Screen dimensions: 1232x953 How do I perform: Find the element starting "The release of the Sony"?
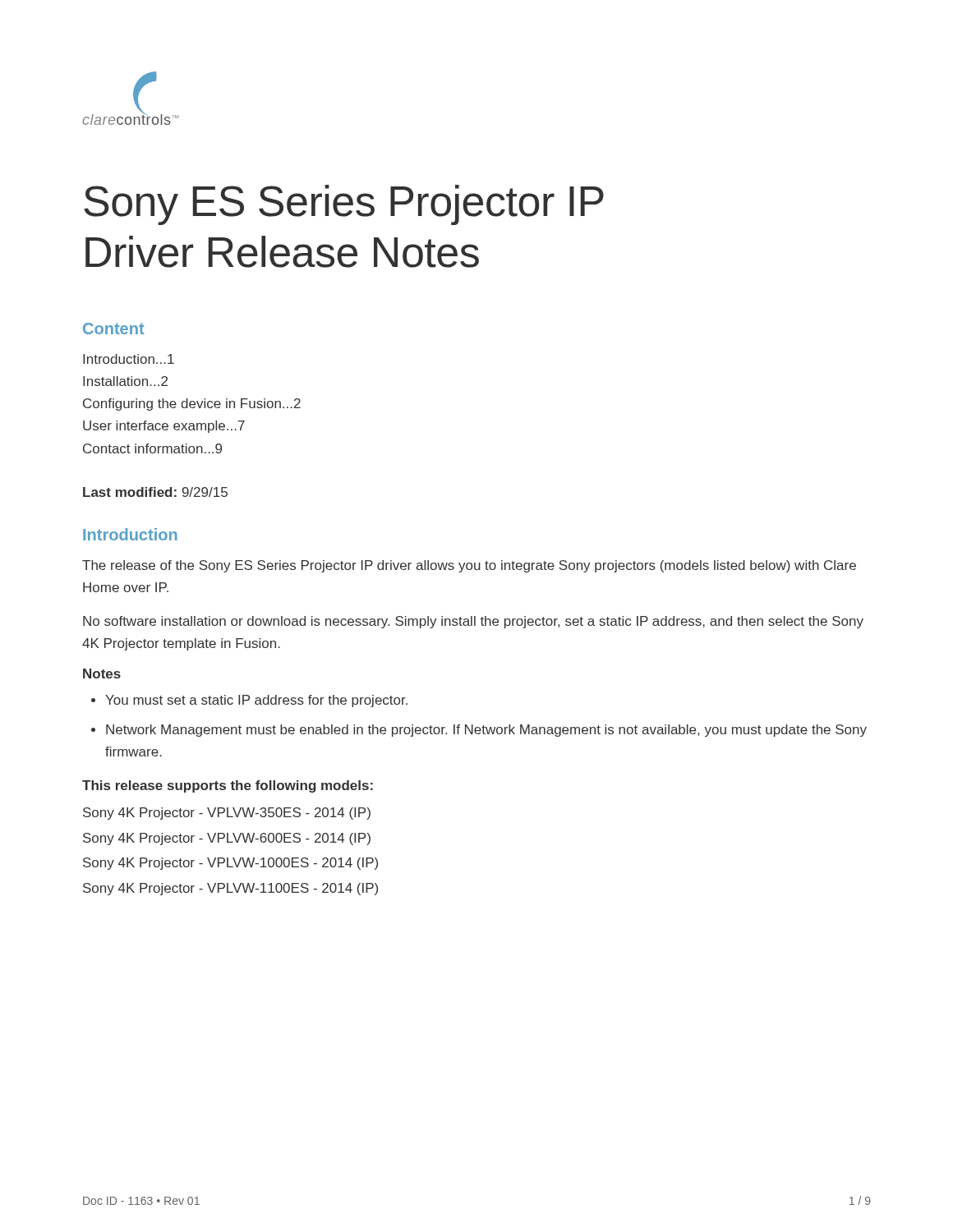pos(469,576)
